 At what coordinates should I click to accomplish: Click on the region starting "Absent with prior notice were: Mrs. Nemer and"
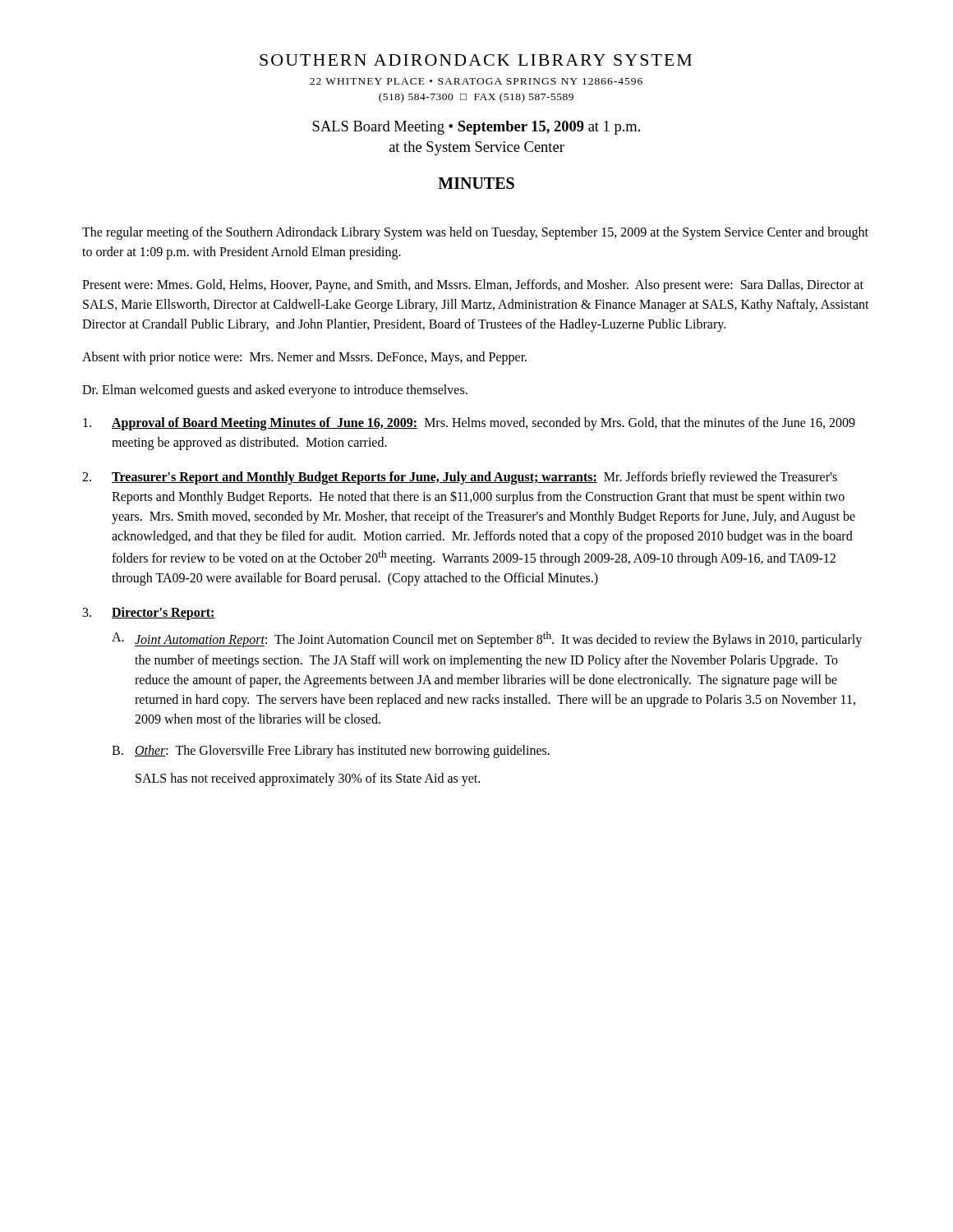pos(305,357)
